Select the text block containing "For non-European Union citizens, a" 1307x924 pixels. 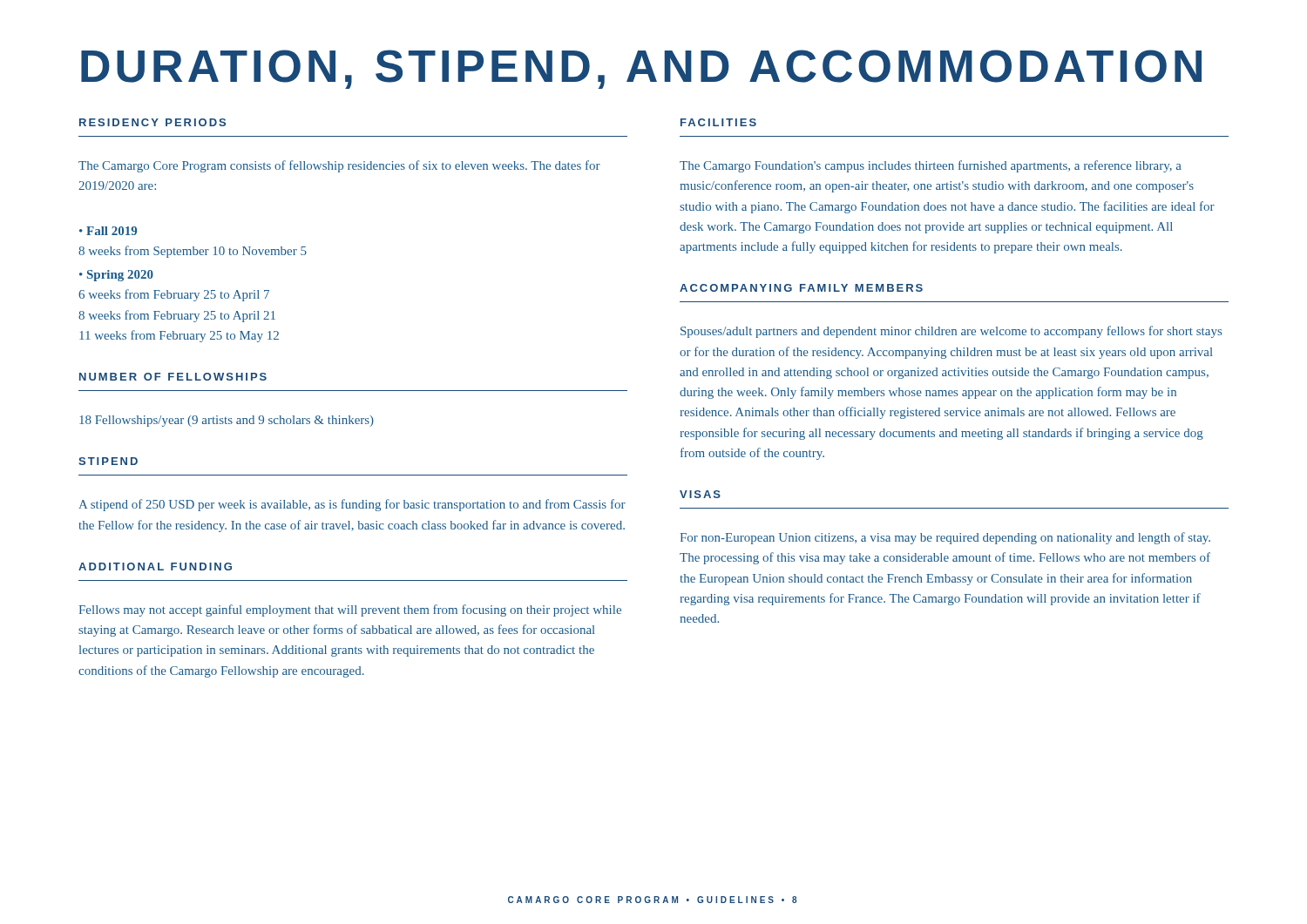954,579
